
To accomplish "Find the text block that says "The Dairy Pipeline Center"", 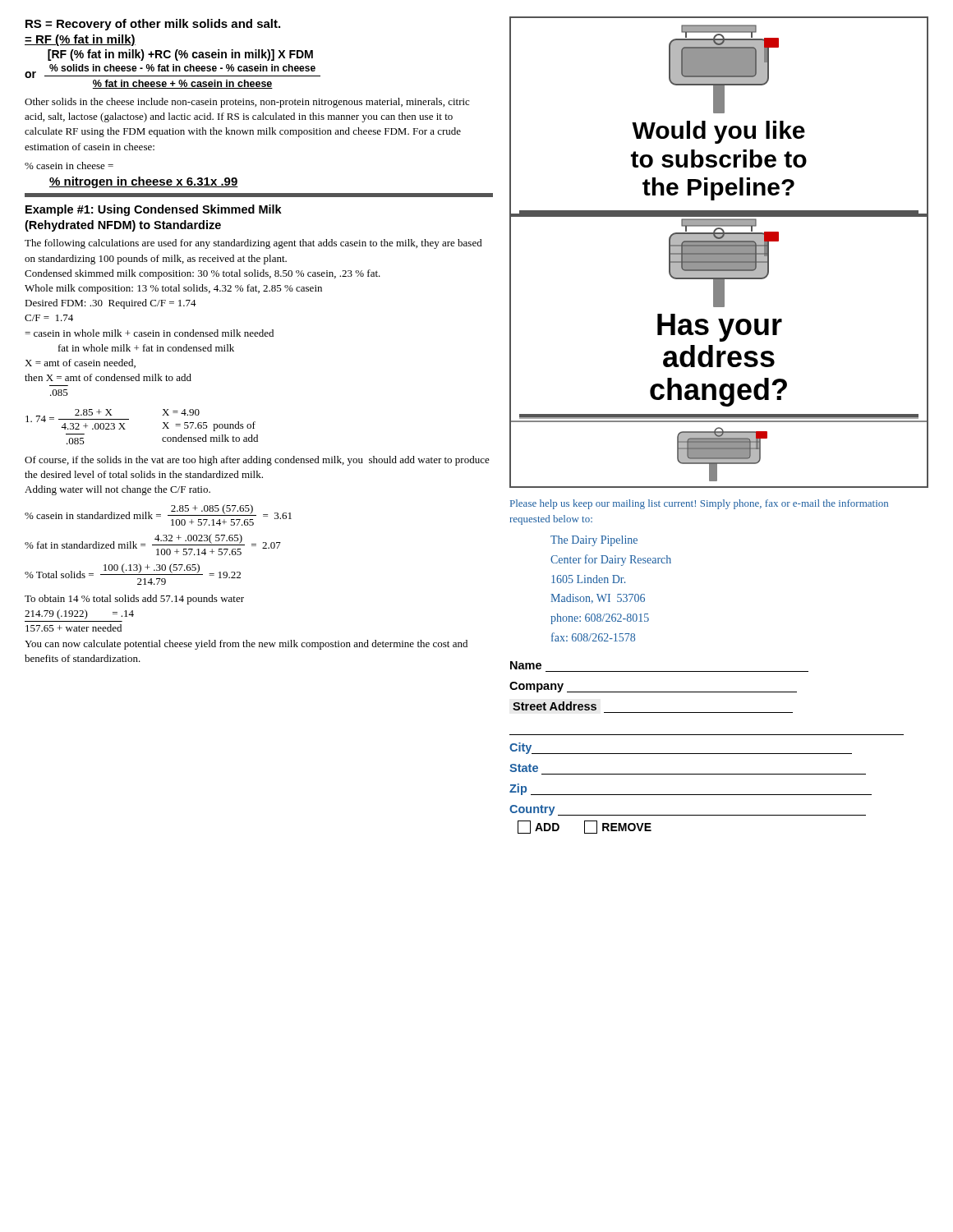I will (x=611, y=589).
